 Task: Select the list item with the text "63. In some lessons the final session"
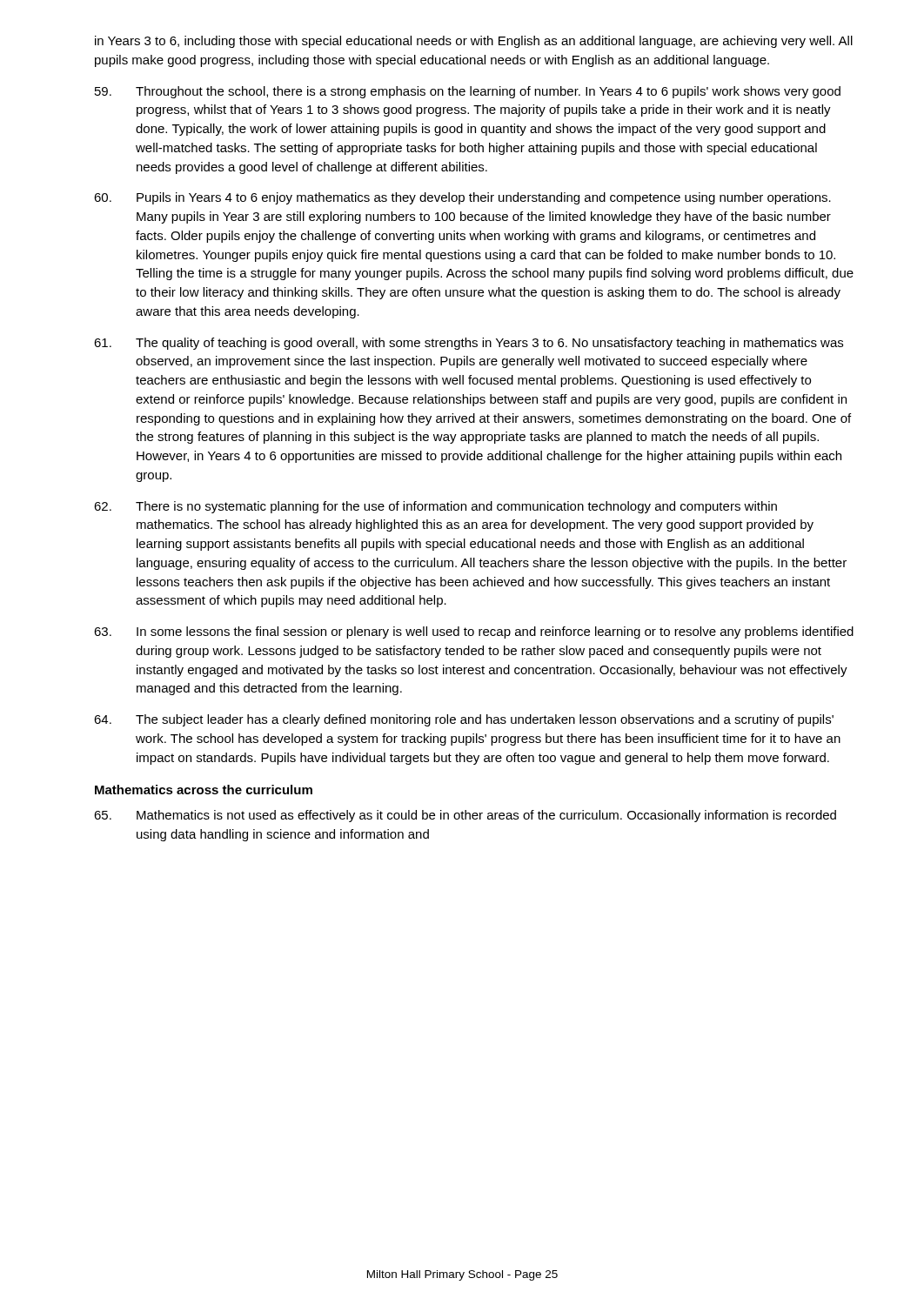474,660
